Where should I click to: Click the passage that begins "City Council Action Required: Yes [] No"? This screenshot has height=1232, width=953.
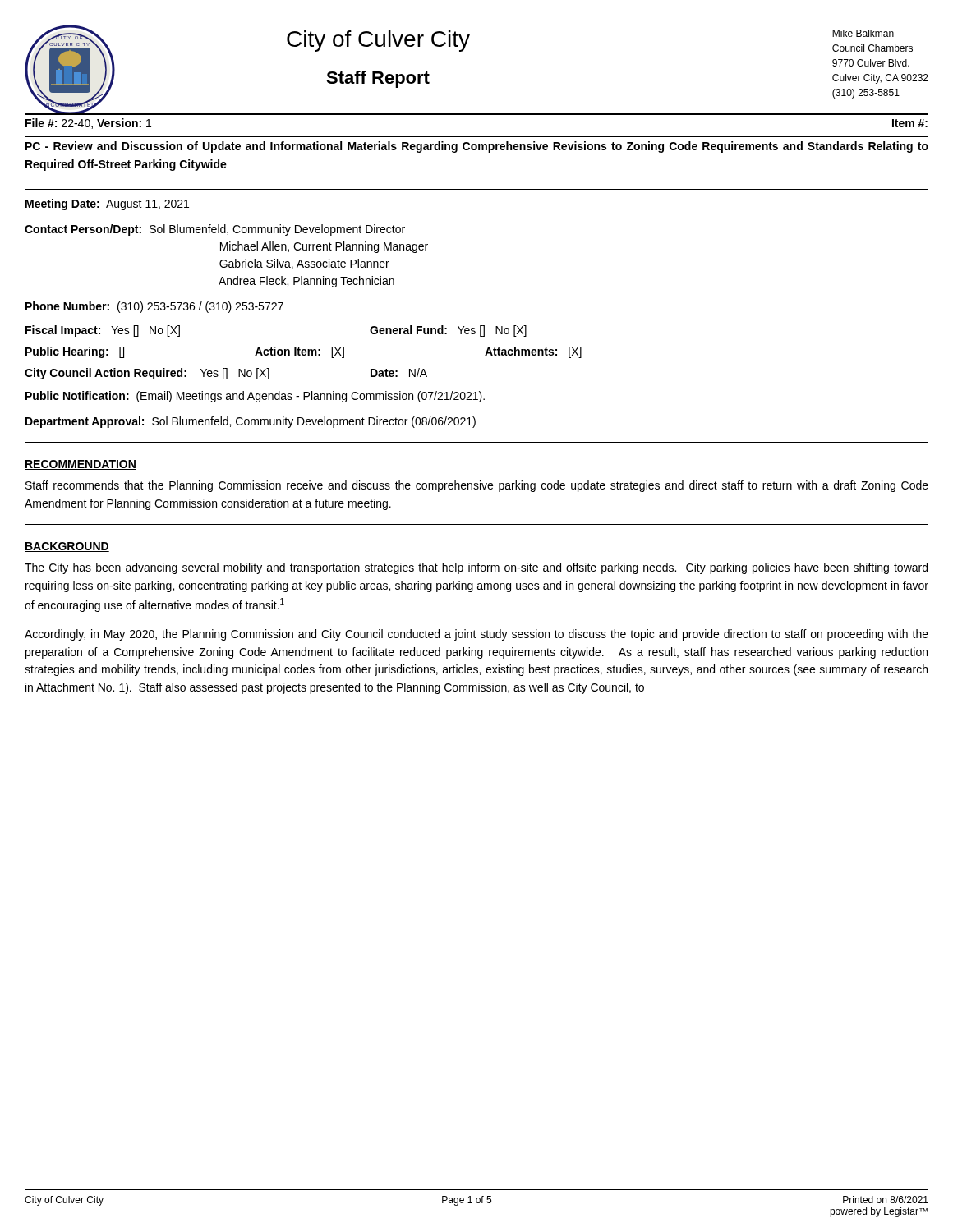226,374
